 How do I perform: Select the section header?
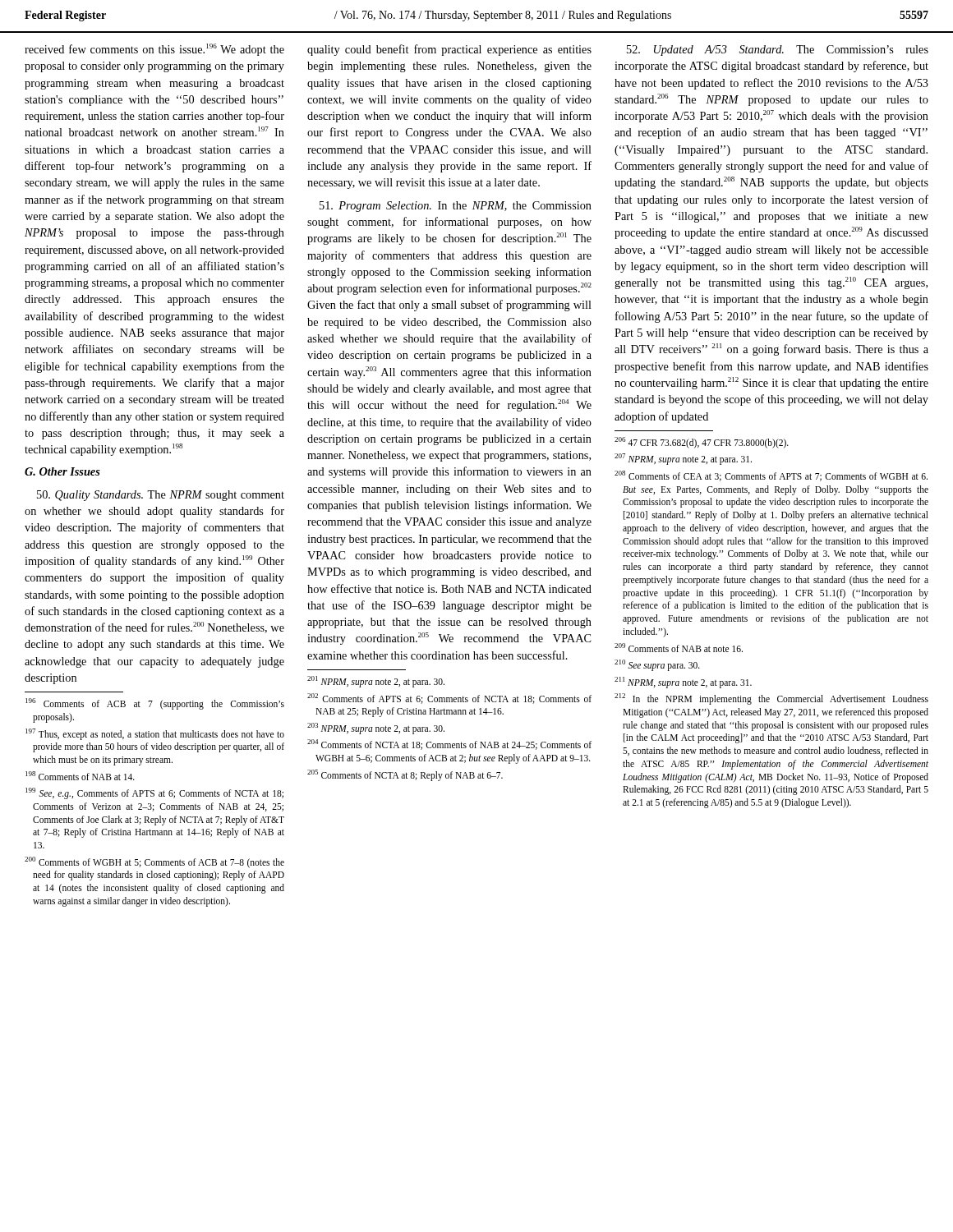[154, 472]
